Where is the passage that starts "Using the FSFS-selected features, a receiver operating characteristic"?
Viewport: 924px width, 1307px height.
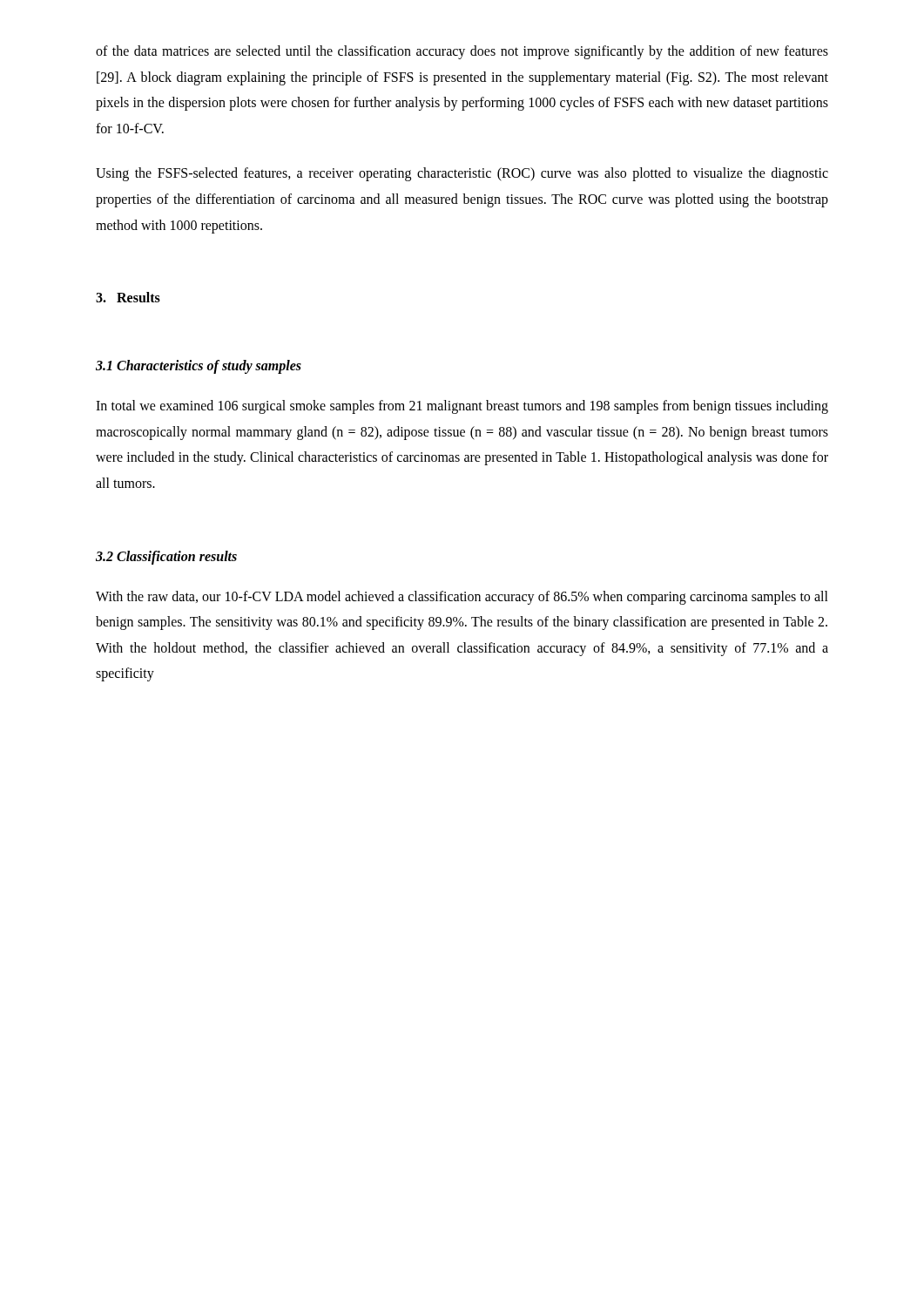point(462,199)
